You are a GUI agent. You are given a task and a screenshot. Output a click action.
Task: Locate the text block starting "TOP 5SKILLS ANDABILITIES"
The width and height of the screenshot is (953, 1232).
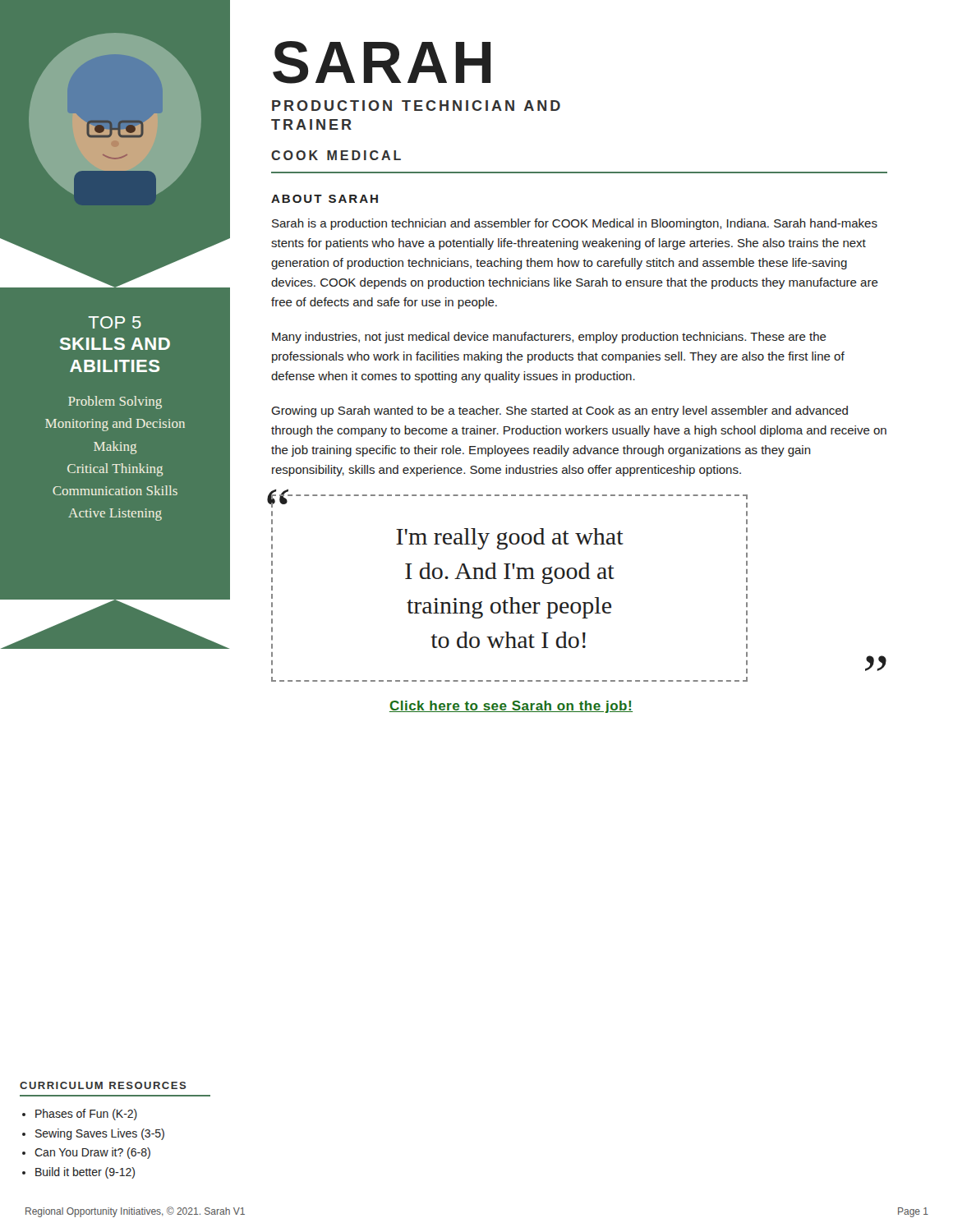point(115,344)
